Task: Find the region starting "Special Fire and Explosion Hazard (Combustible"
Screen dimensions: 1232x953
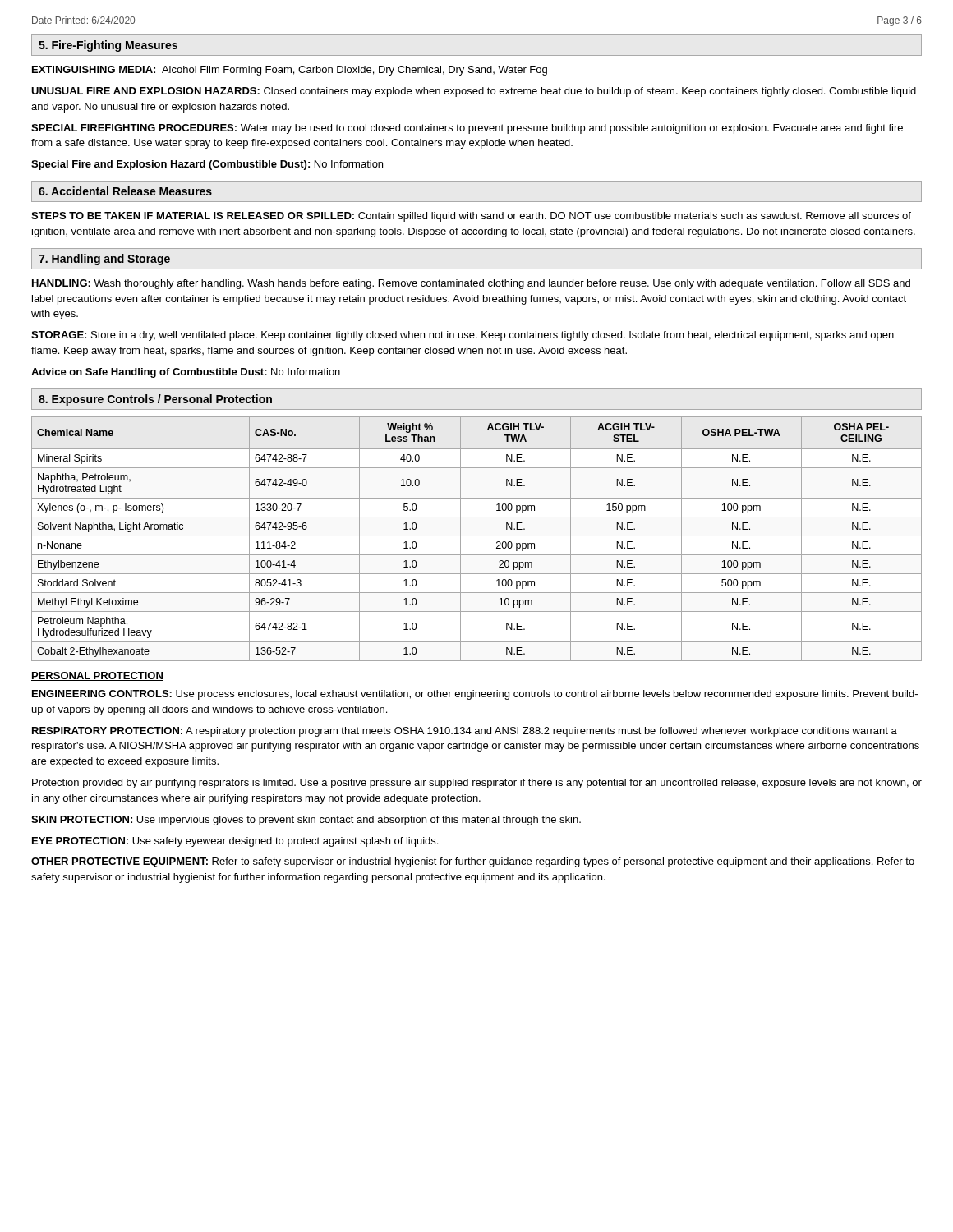Action: (x=208, y=164)
